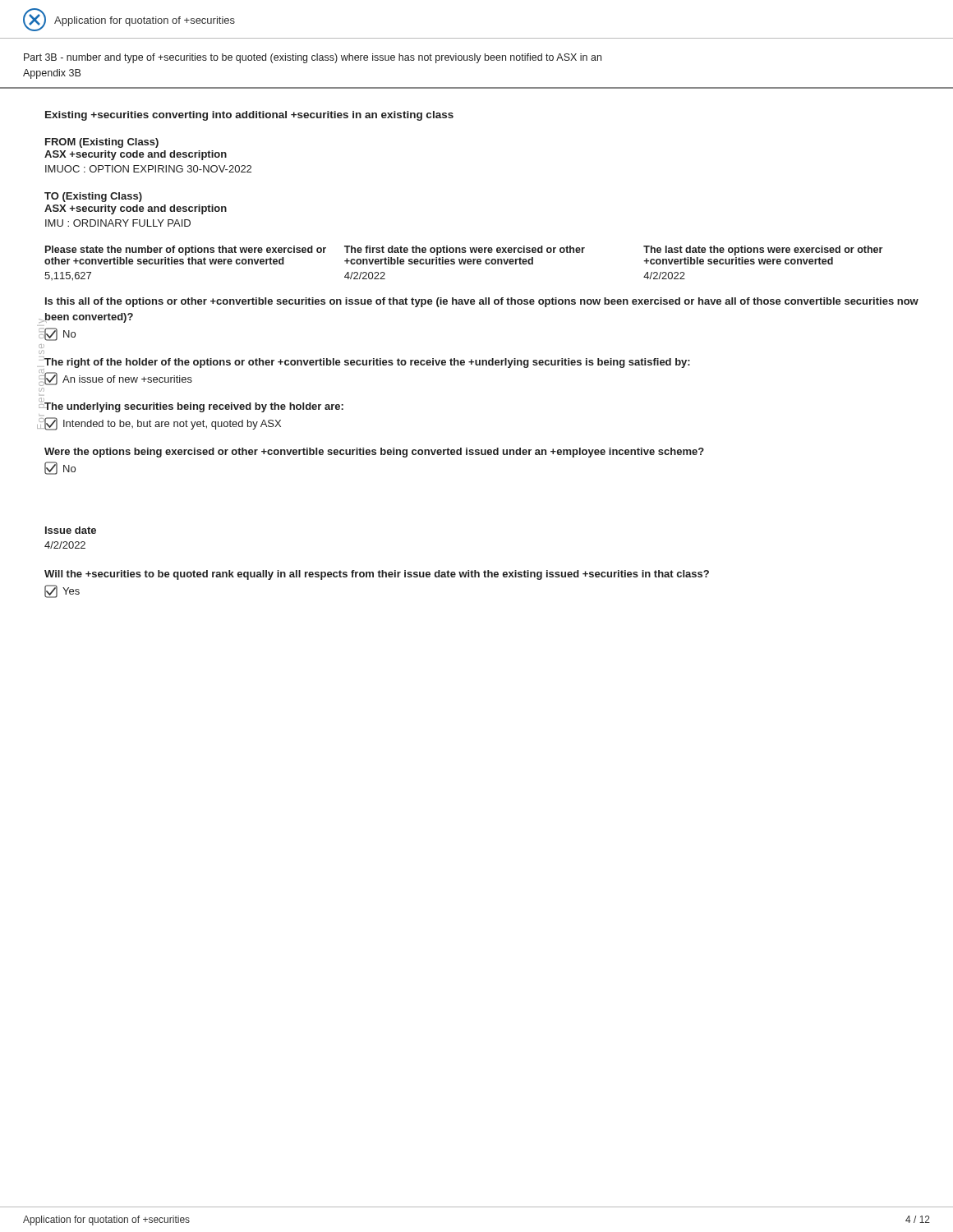Locate the block of text that opens with "TO (Existing Class)ASX +security code"
This screenshot has height=1232, width=953.
click(93, 197)
